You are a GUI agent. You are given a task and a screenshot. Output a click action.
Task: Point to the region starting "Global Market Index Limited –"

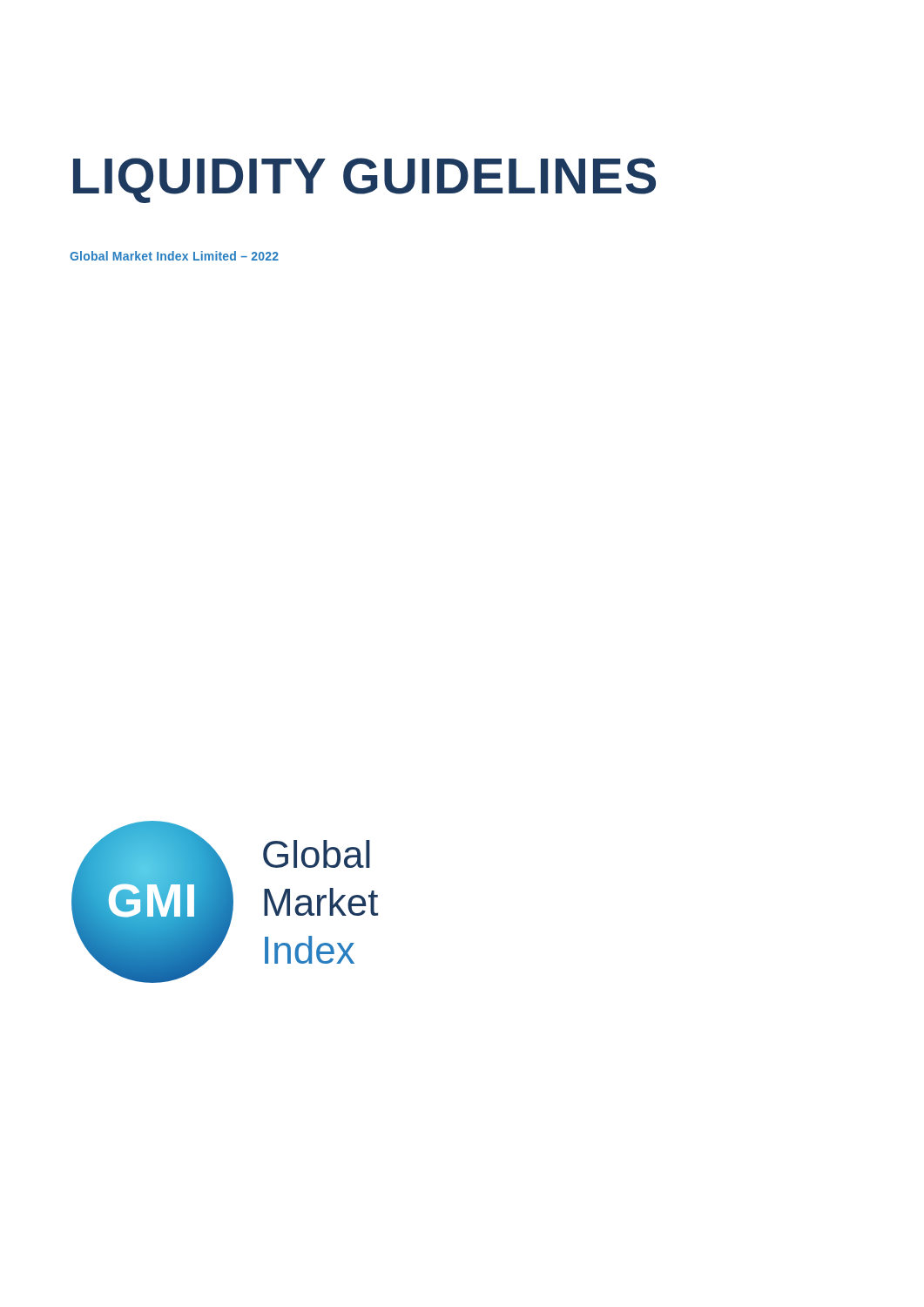pyautogui.click(x=174, y=256)
